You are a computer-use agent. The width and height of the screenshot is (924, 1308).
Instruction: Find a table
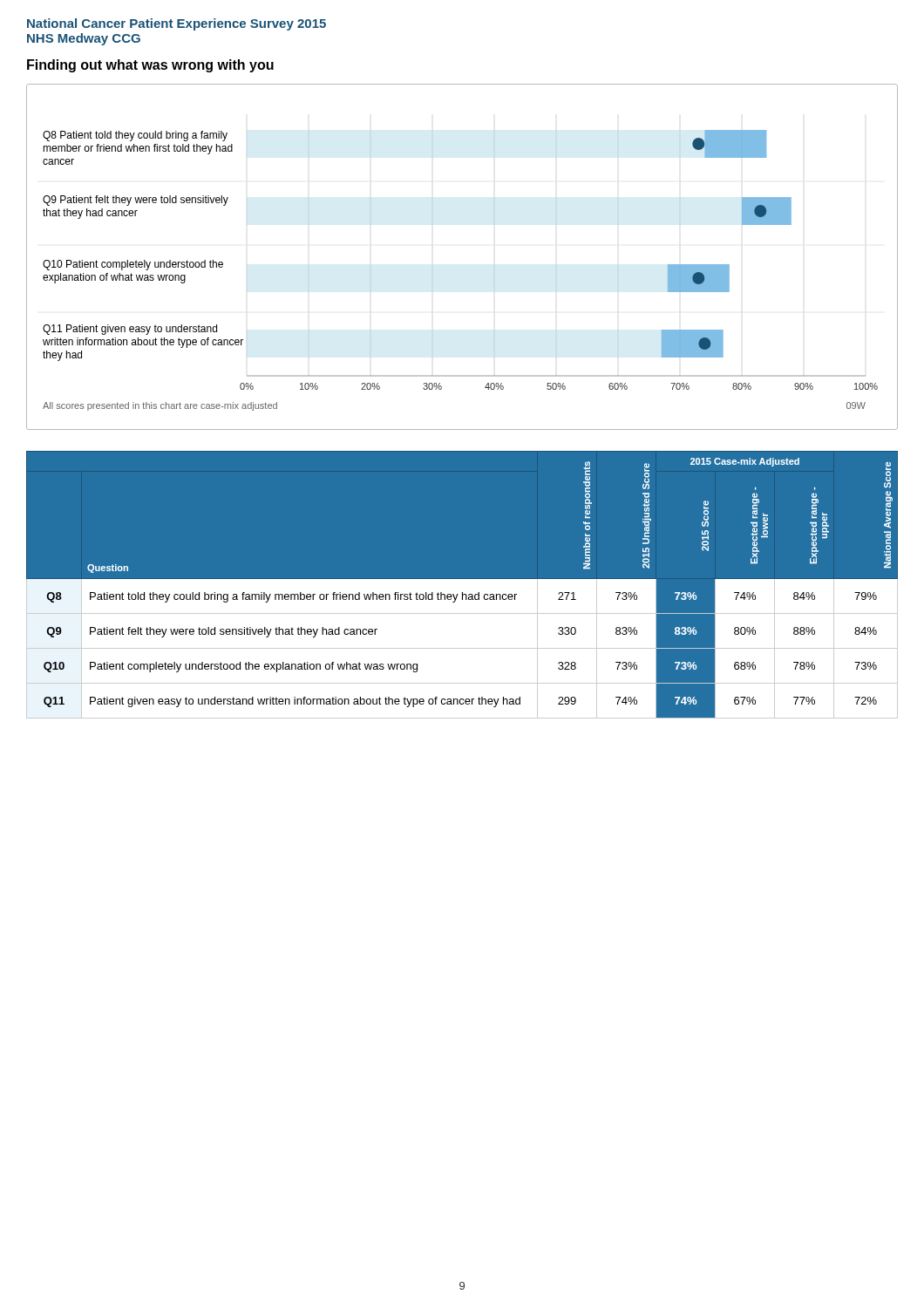(462, 585)
